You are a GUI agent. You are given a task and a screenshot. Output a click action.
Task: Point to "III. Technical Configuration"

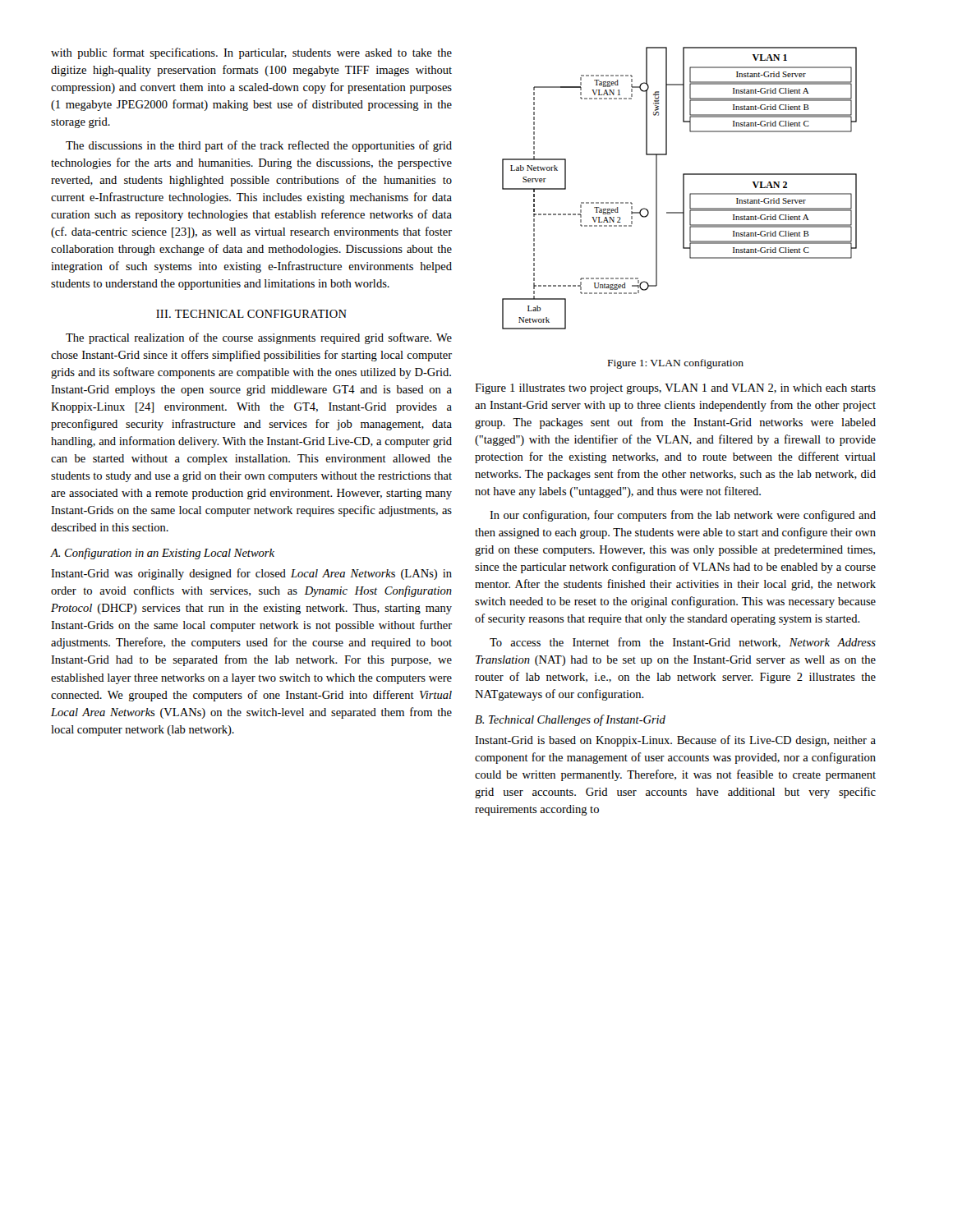point(251,314)
